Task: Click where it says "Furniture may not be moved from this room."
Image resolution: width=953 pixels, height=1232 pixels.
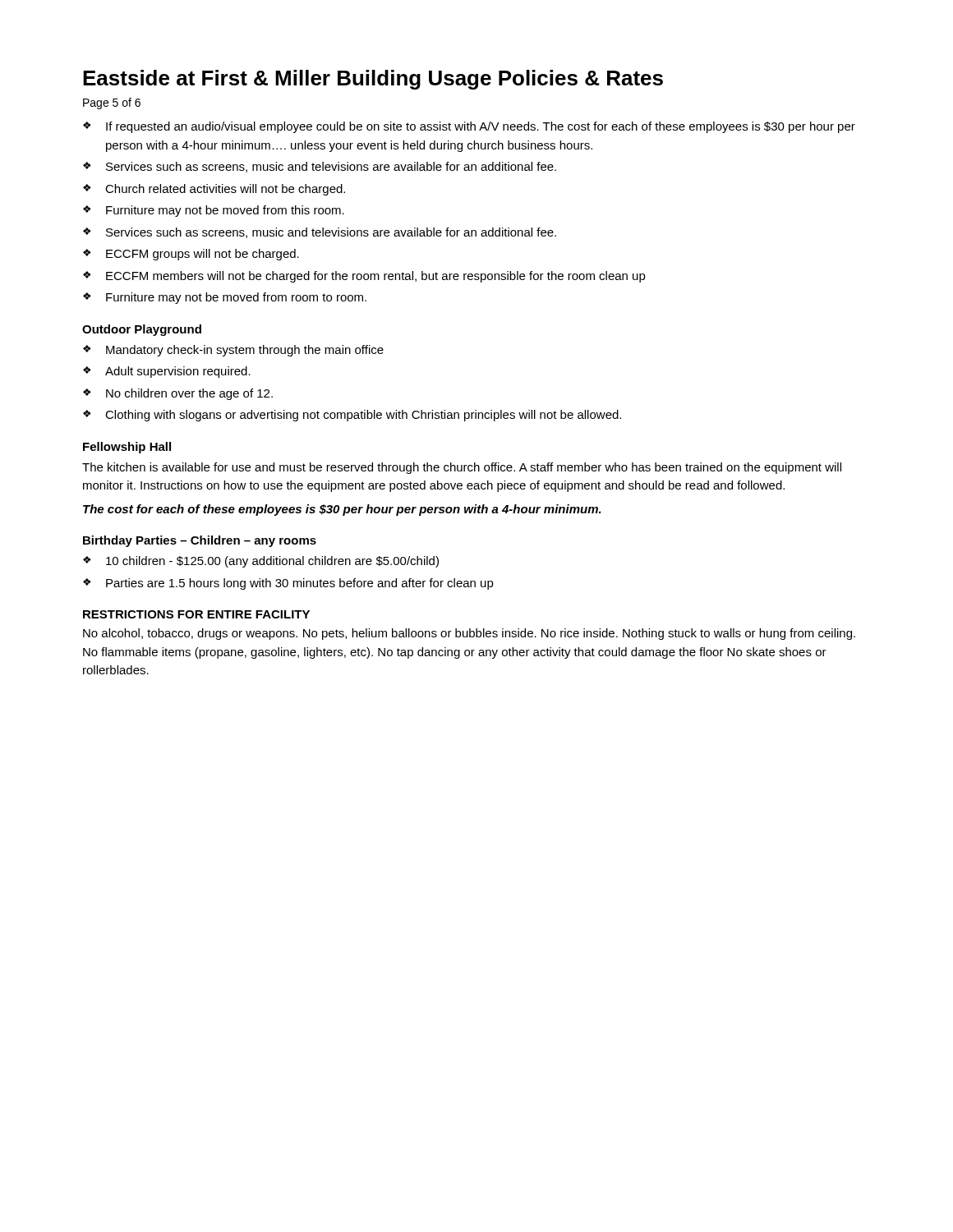Action: coord(225,210)
